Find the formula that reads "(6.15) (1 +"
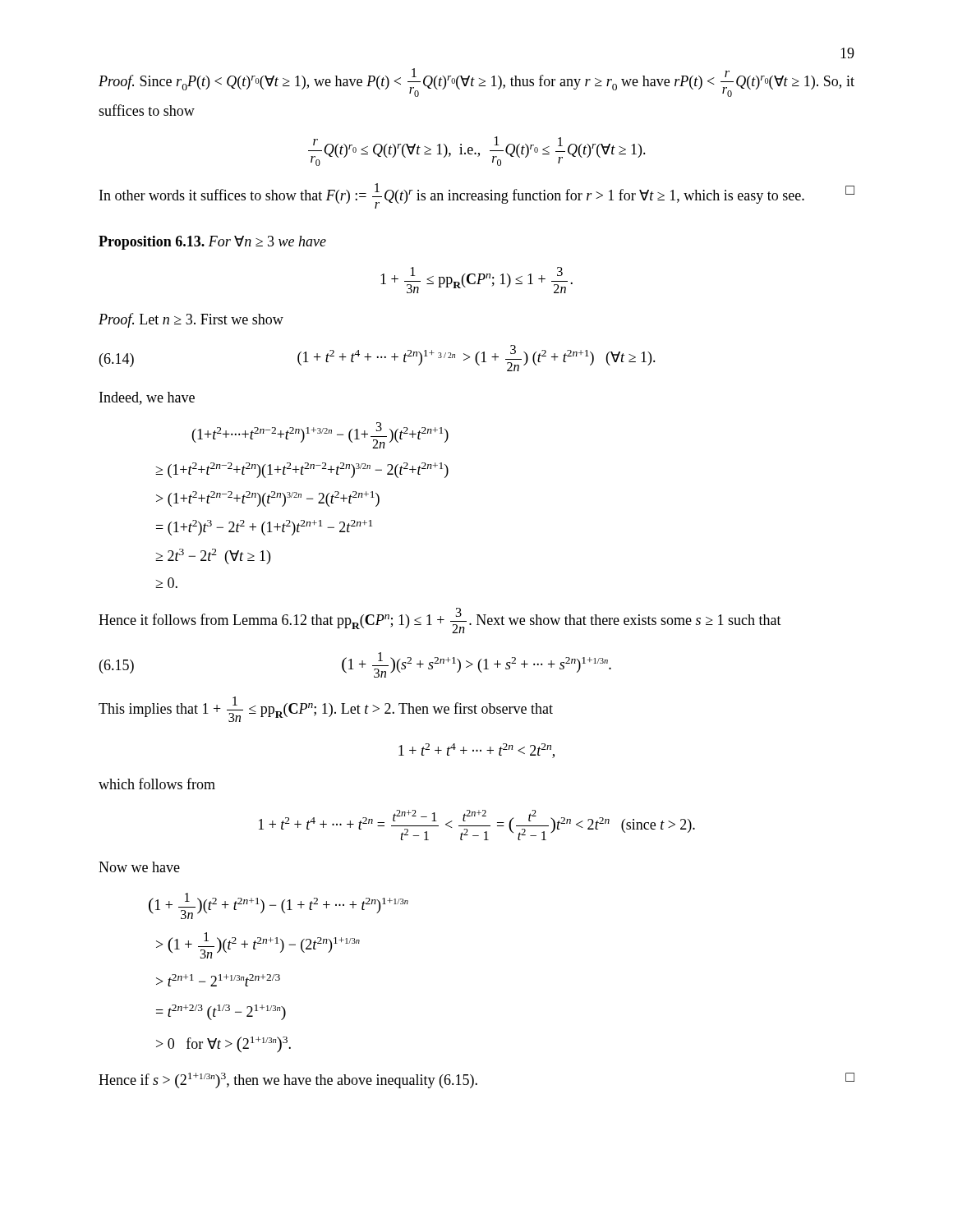Image resolution: width=953 pixels, height=1232 pixels. click(x=355, y=666)
